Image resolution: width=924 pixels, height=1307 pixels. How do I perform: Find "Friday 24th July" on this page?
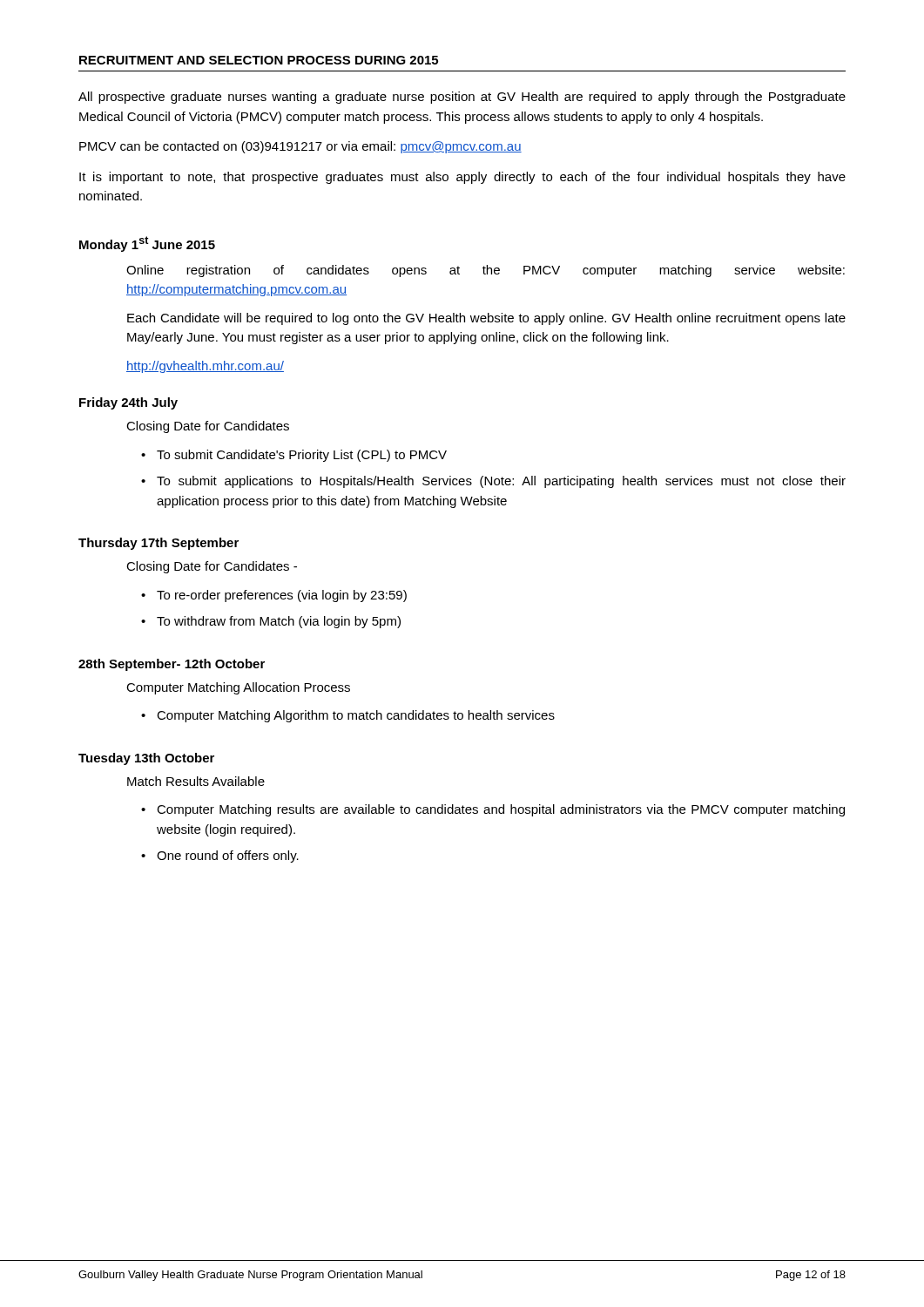coord(128,402)
